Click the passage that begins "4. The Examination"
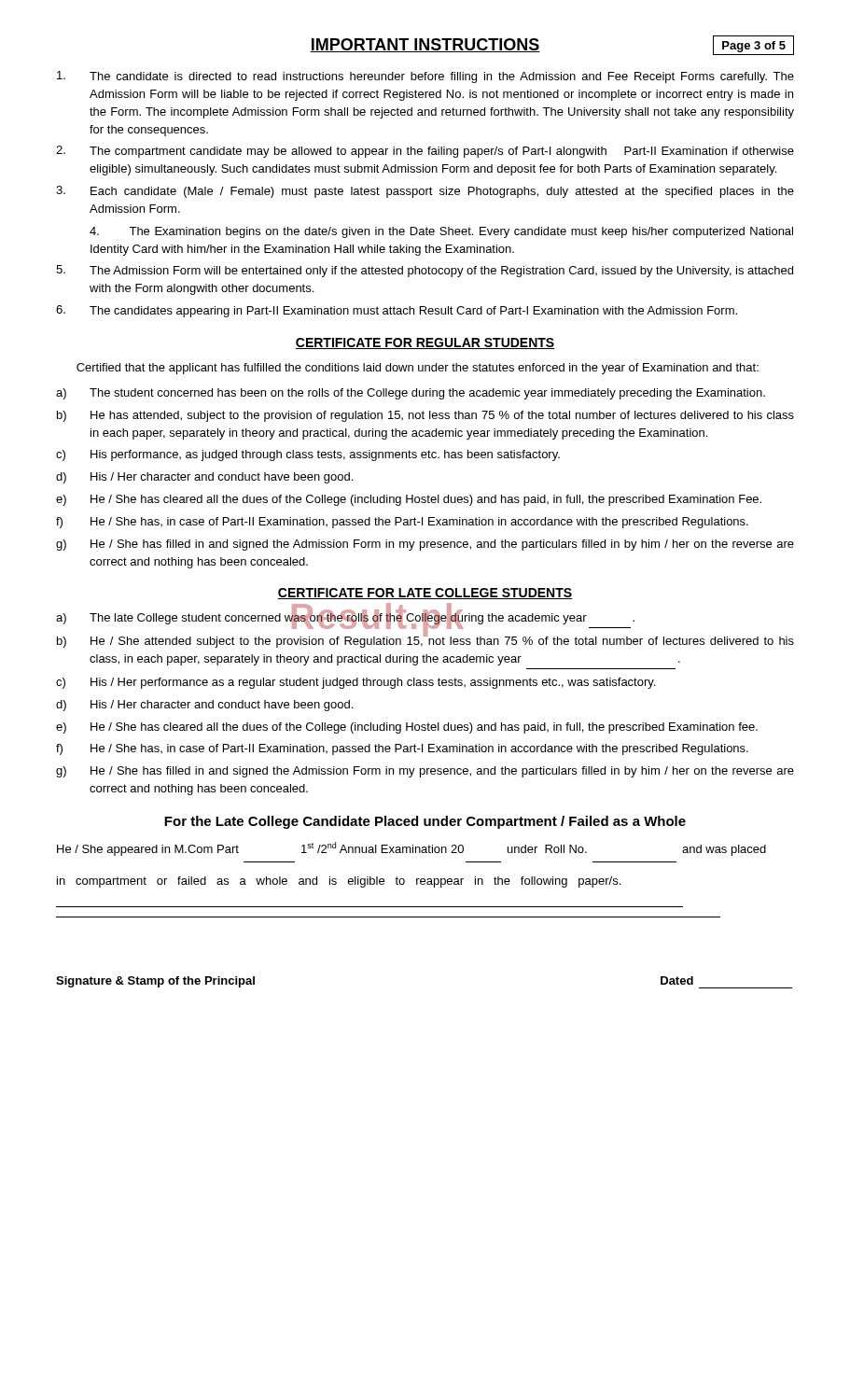The image size is (850, 1400). pyautogui.click(x=425, y=240)
